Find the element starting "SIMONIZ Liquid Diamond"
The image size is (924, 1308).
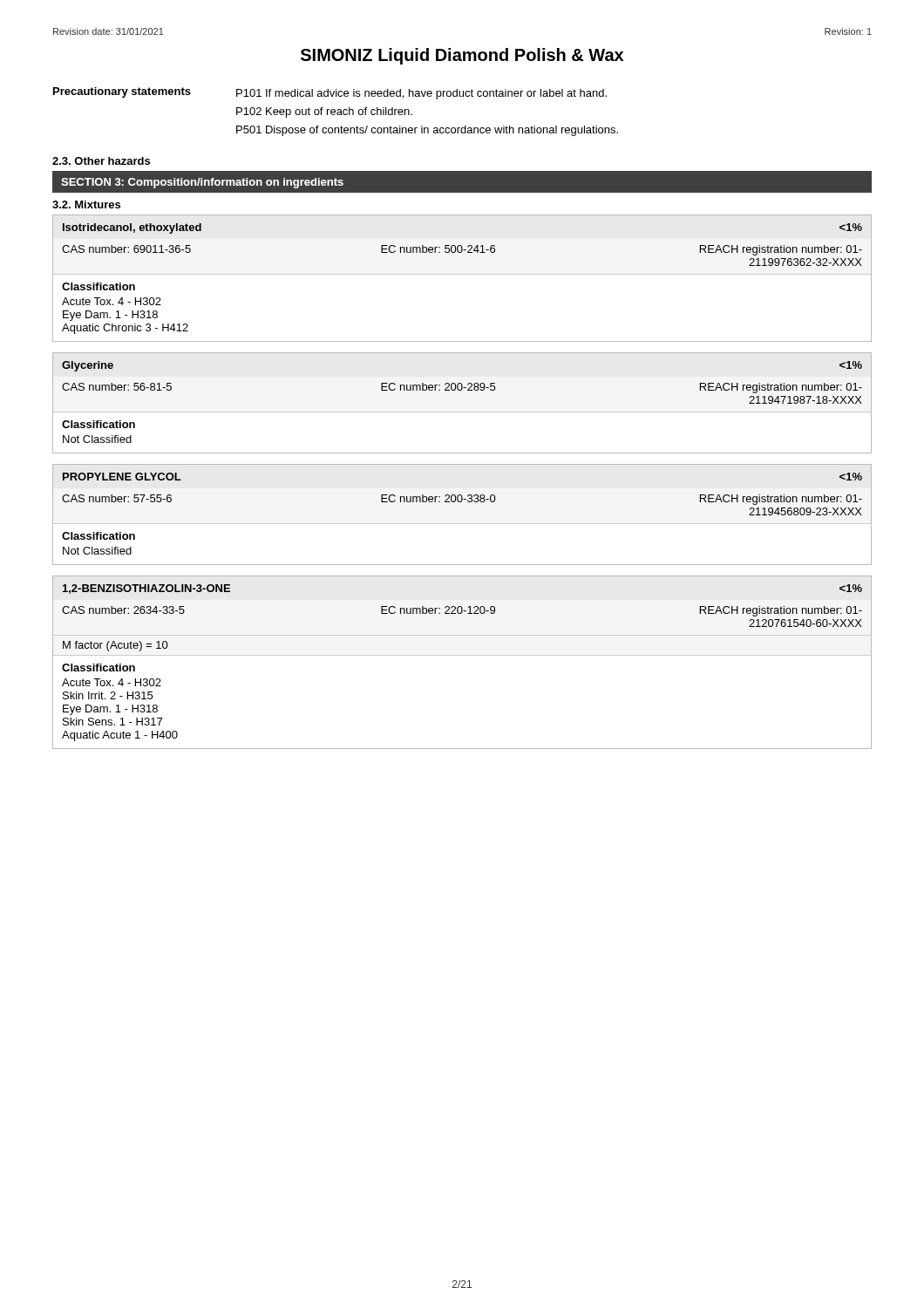(462, 55)
